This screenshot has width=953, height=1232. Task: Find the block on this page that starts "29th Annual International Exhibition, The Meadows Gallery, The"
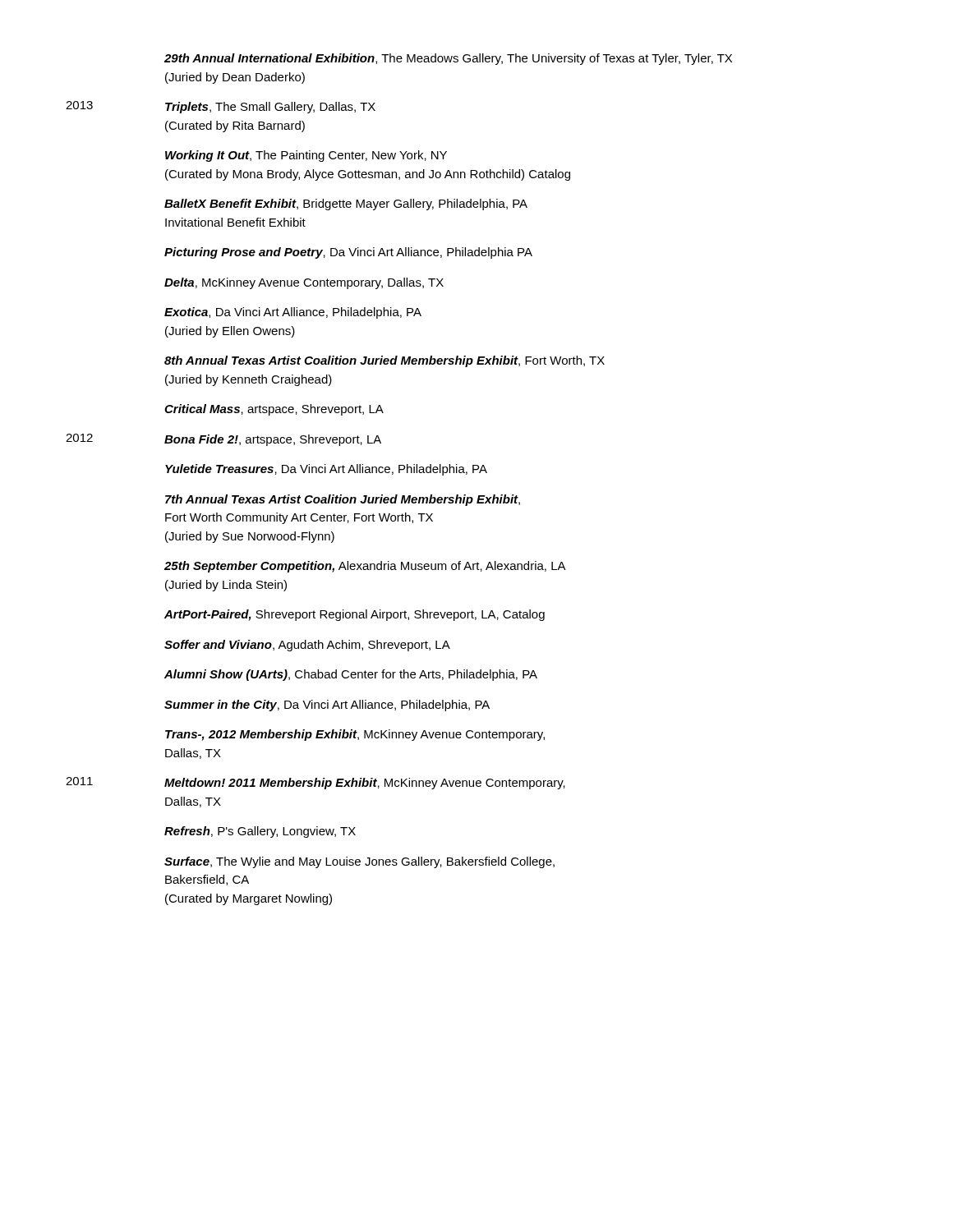[x=526, y=68]
